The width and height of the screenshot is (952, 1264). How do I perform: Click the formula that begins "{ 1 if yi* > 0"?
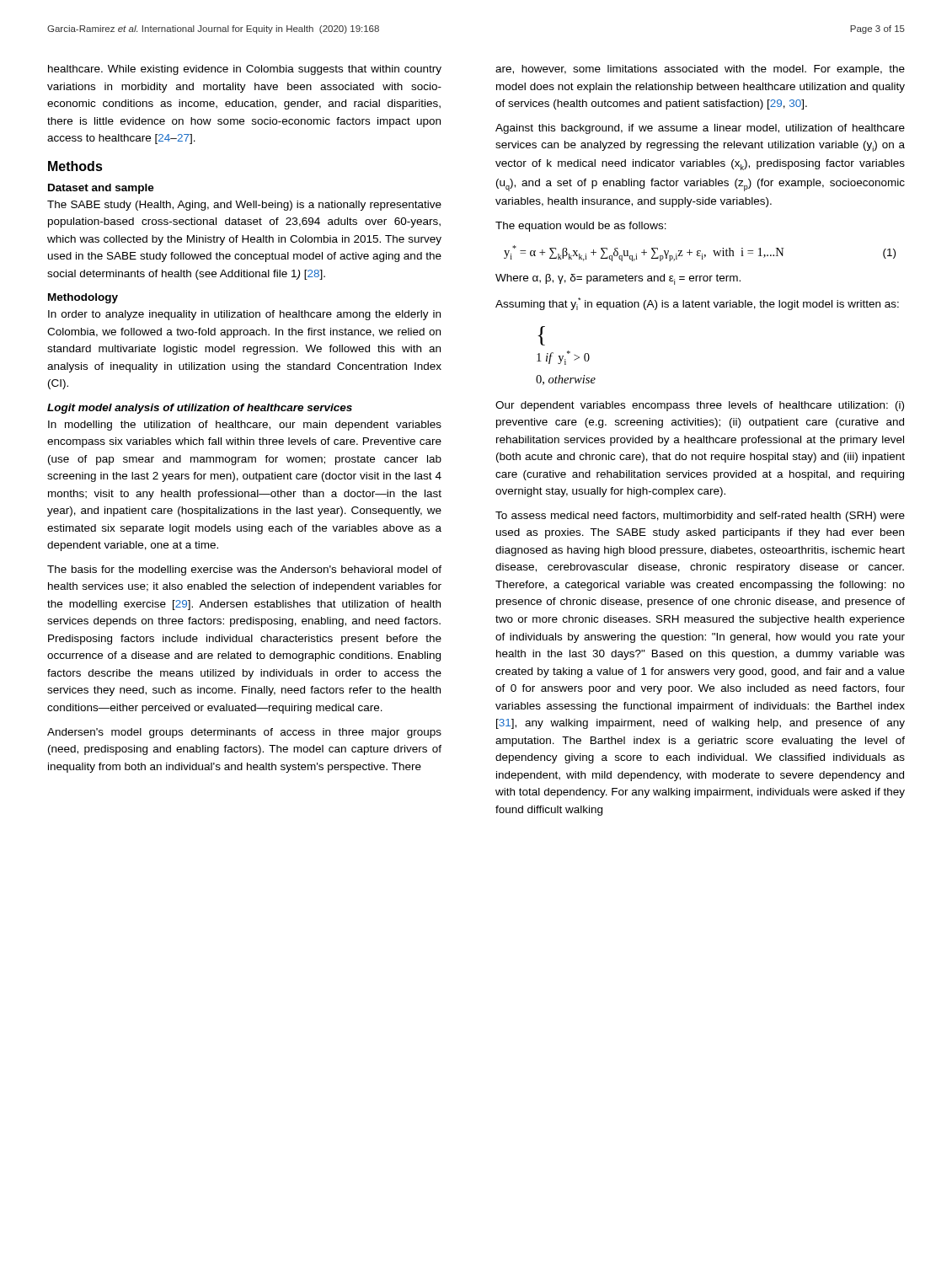[x=541, y=336]
